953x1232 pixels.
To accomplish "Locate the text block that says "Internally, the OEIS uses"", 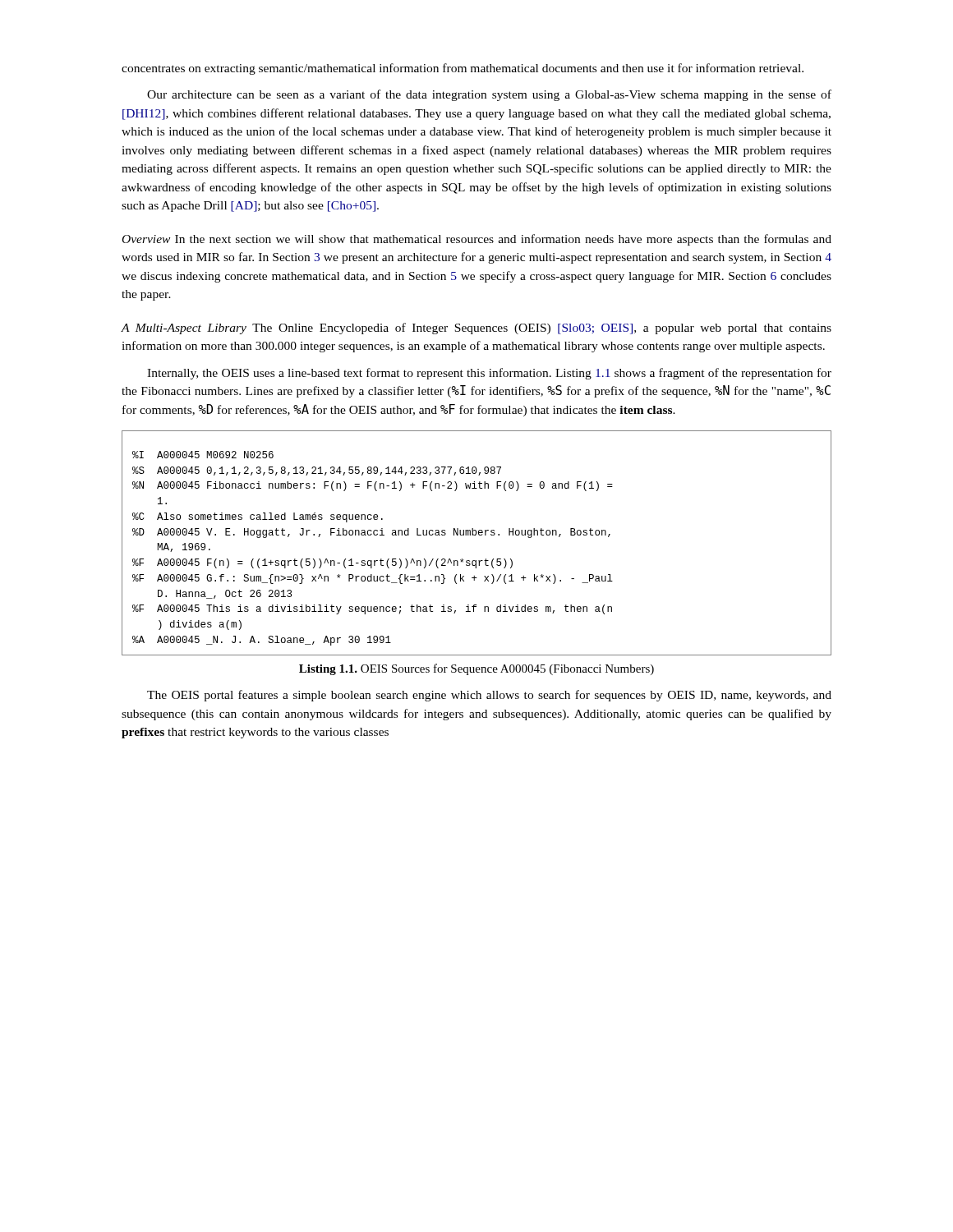I will (476, 391).
